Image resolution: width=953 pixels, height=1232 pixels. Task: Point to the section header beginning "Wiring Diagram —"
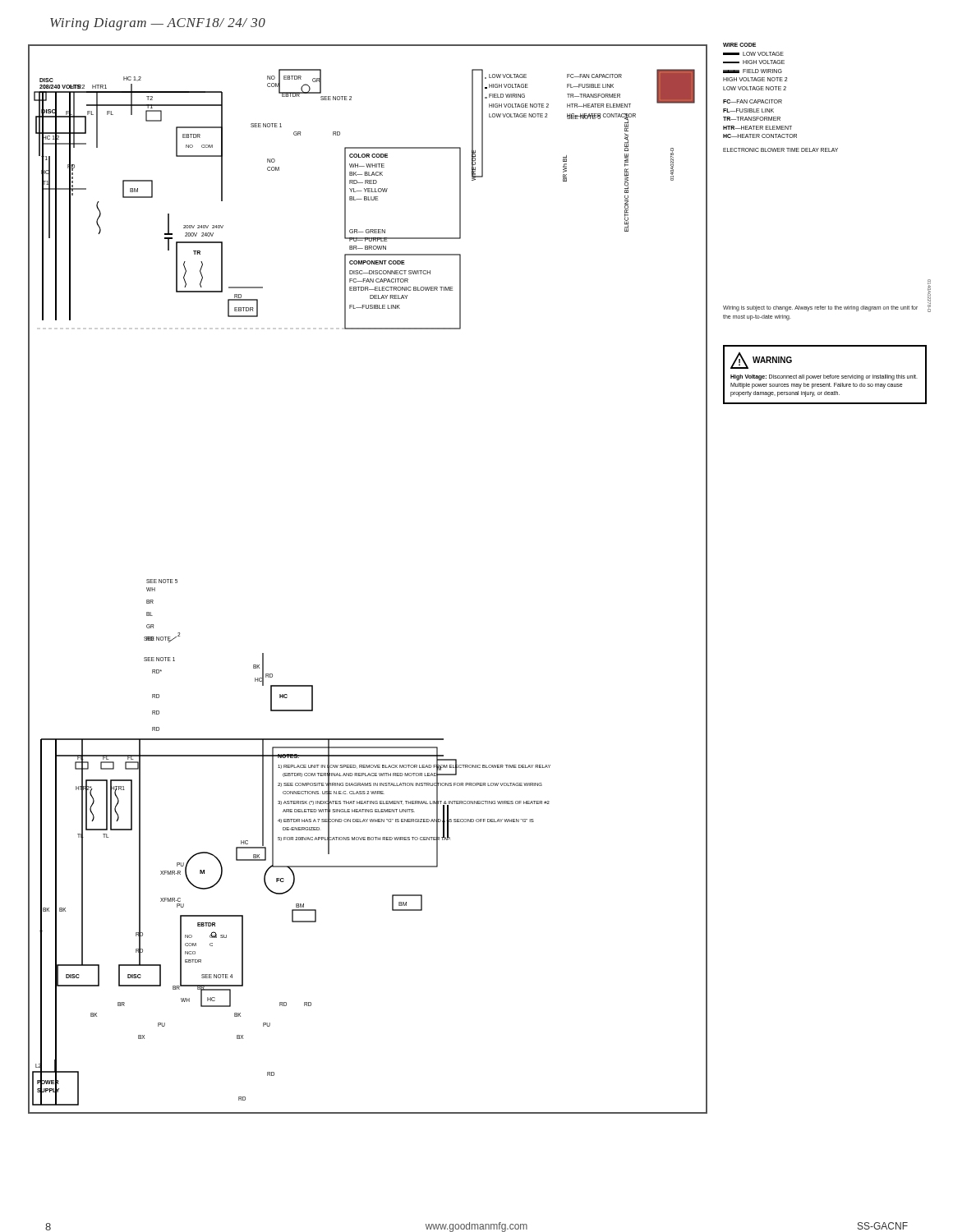[x=157, y=23]
